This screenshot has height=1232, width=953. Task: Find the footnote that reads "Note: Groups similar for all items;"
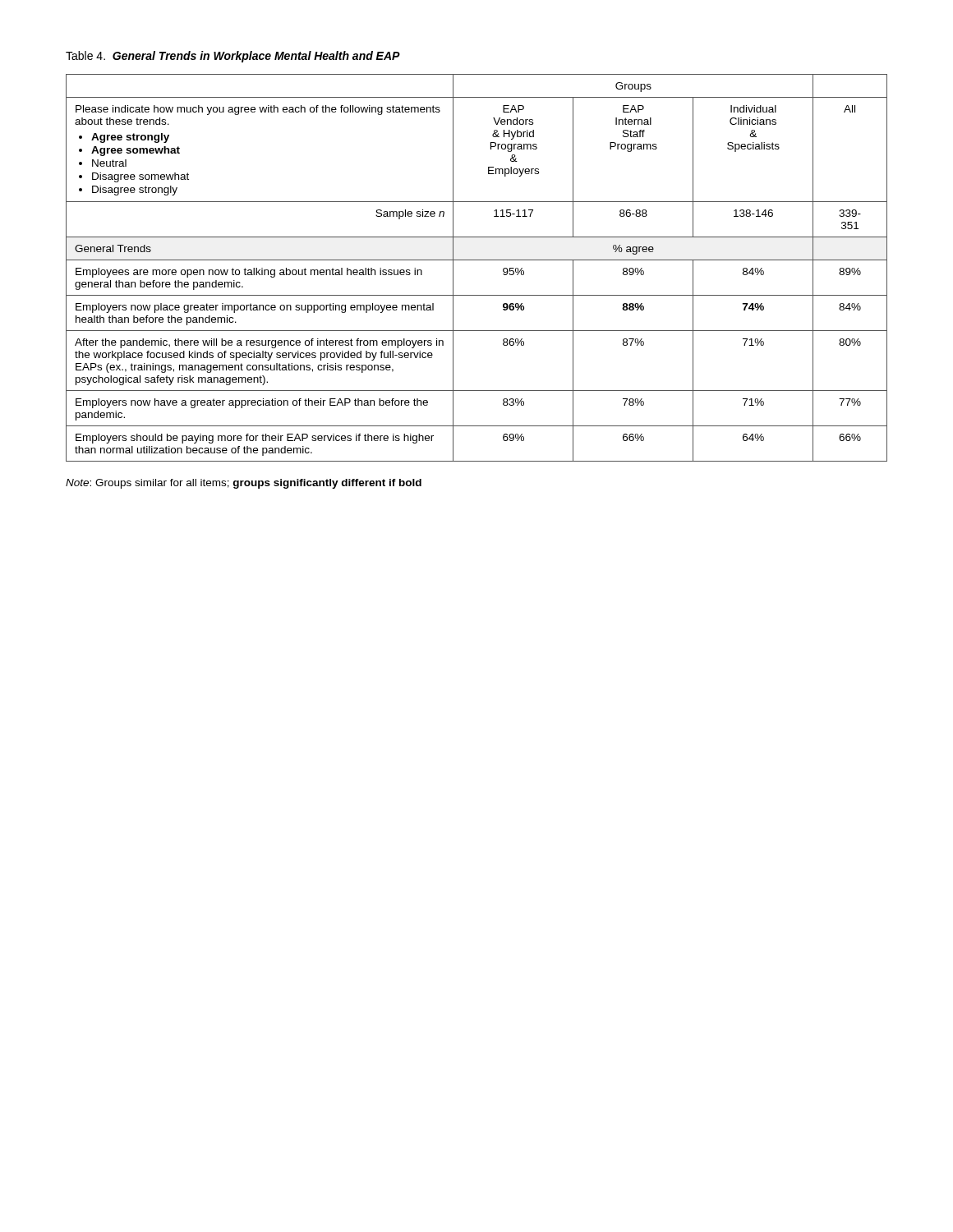coord(244,483)
